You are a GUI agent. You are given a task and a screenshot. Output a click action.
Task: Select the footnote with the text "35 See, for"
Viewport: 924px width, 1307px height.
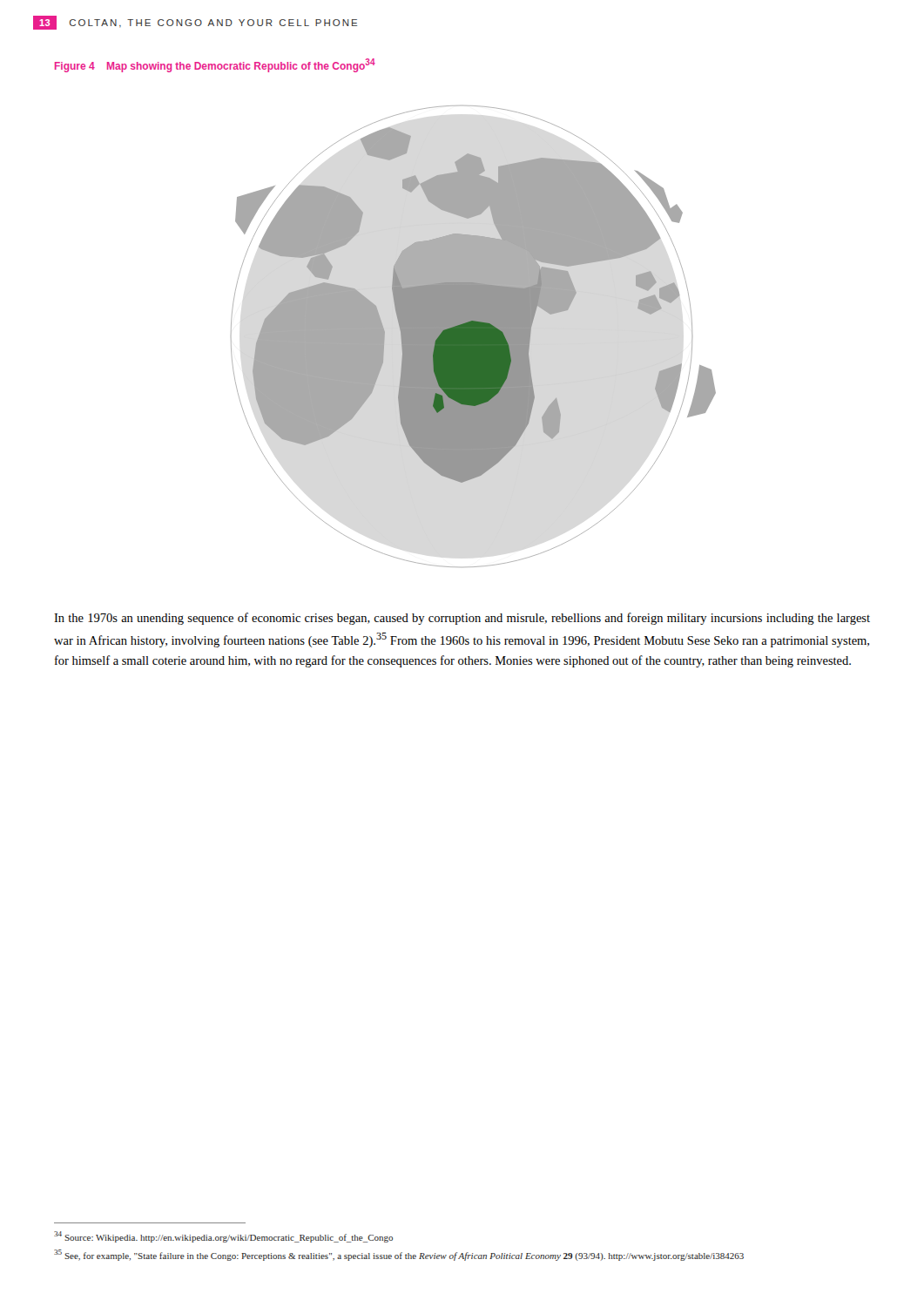[462, 1255]
